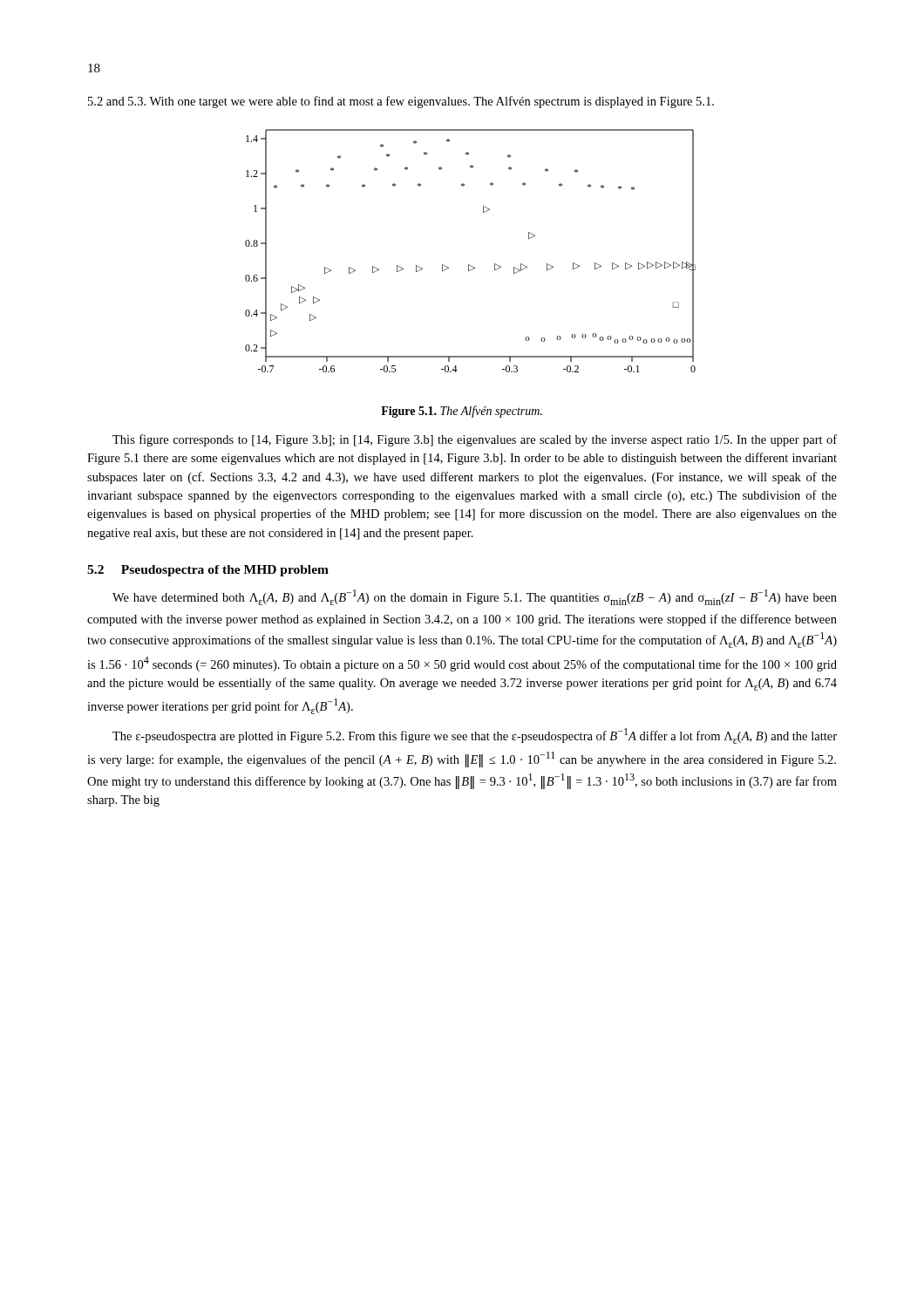Viewport: 924px width, 1308px height.
Task: Locate the element starting "2 and 5.3. With one target"
Action: point(401,101)
